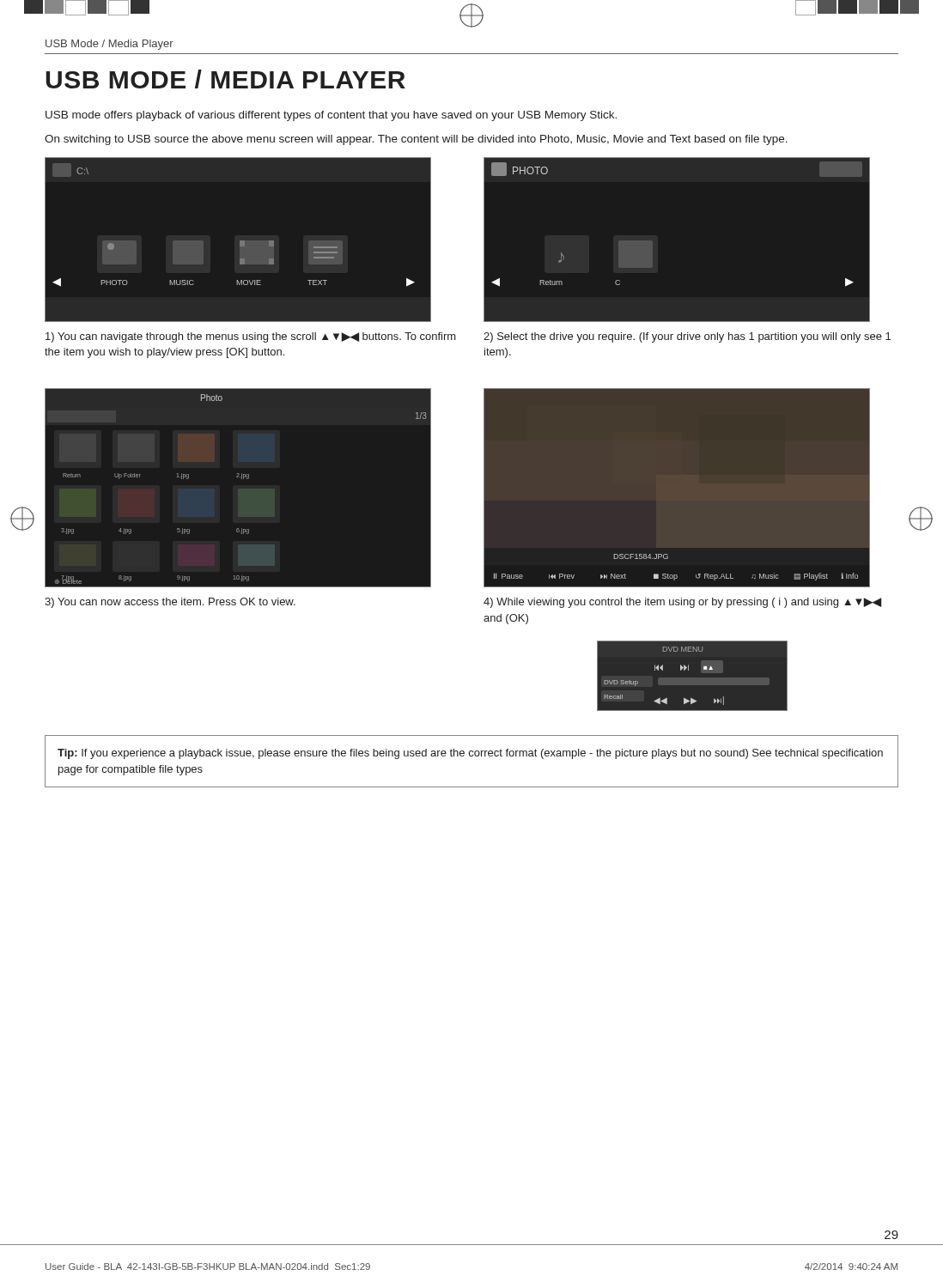Find the region starting "USB mode offers"
Viewport: 943px width, 1288px height.
pos(331,115)
